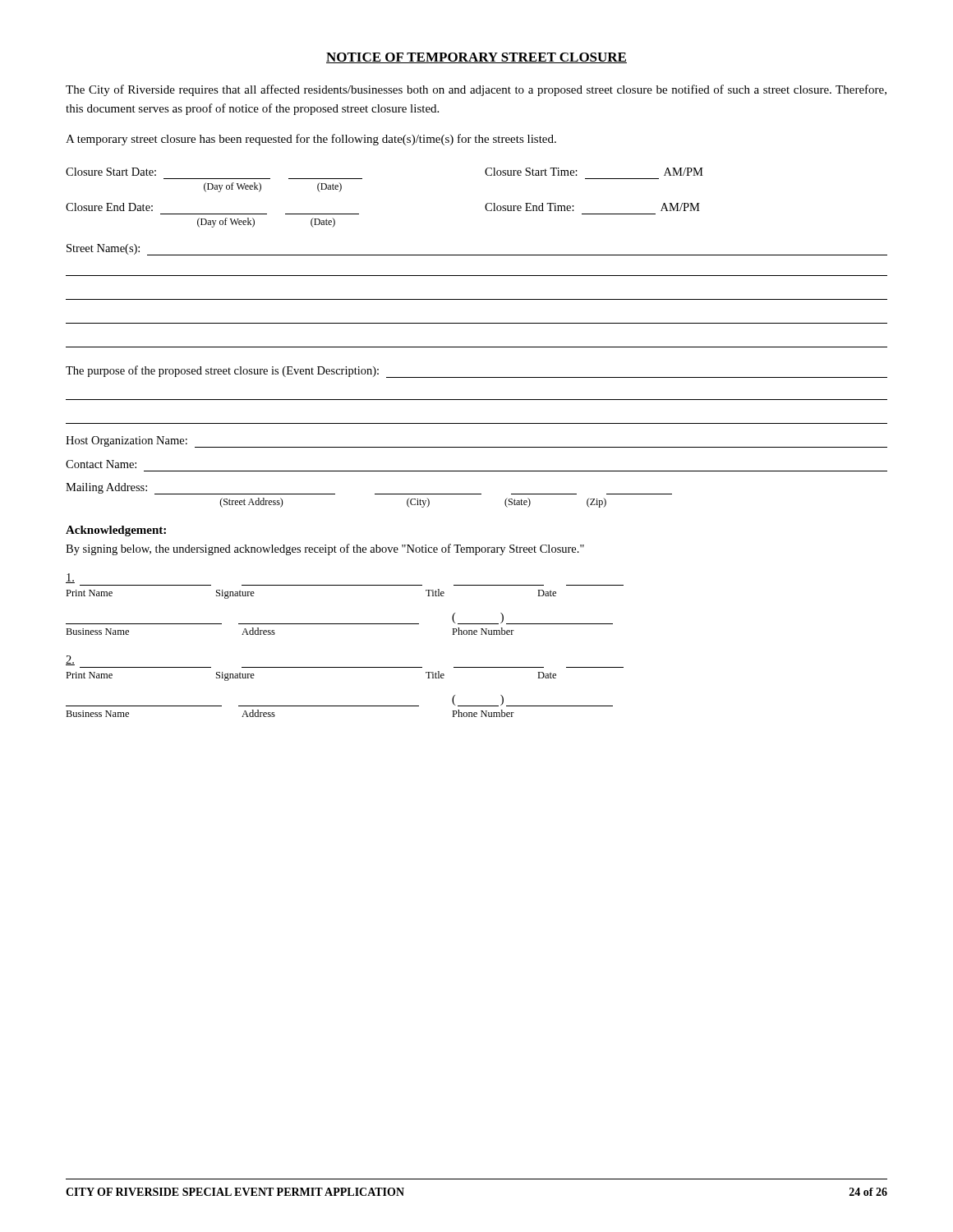Find the text block containing "The City of Riverside"

click(x=476, y=99)
